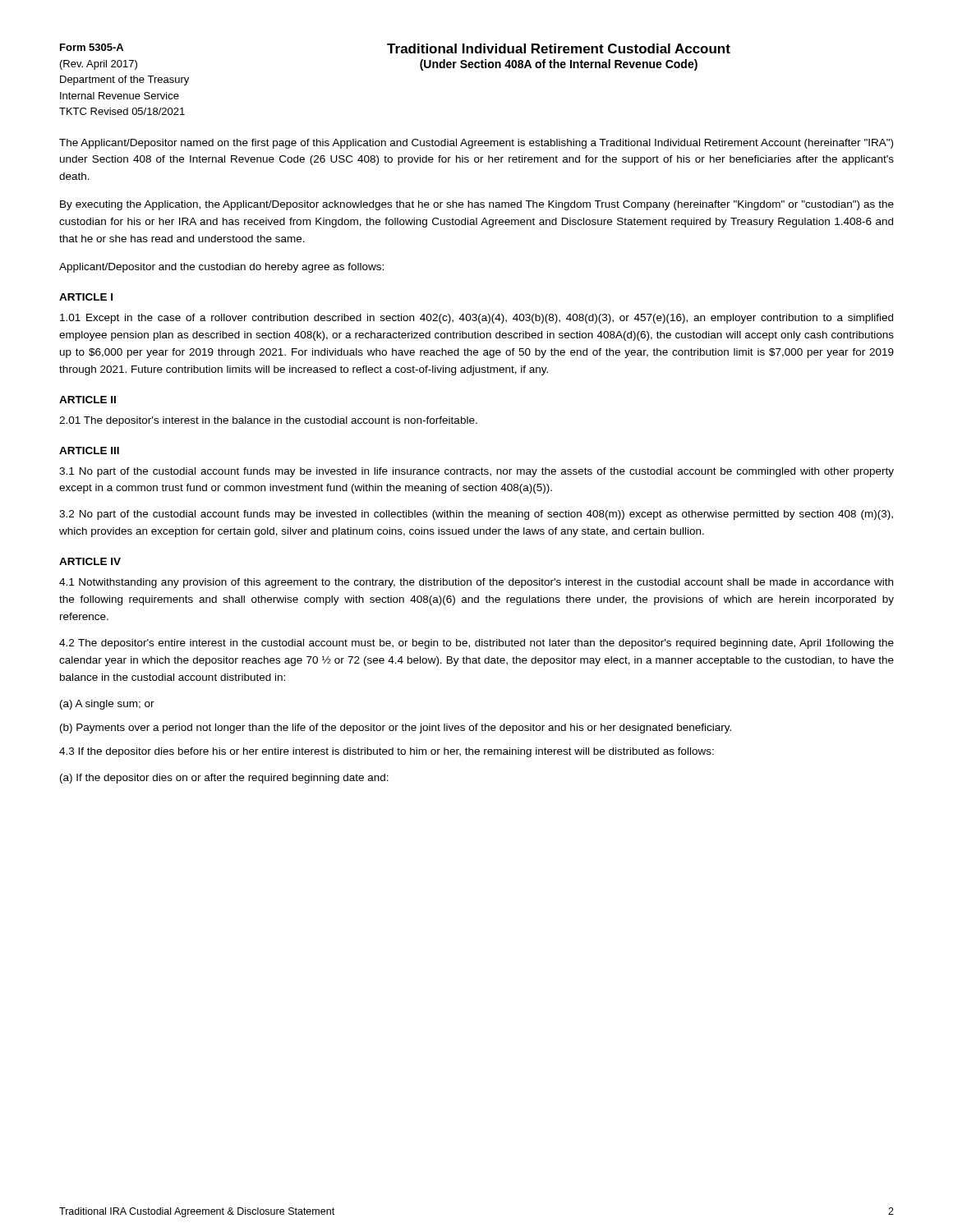Select the region starting "ARTICLE IV"
The image size is (953, 1232).
(x=90, y=562)
